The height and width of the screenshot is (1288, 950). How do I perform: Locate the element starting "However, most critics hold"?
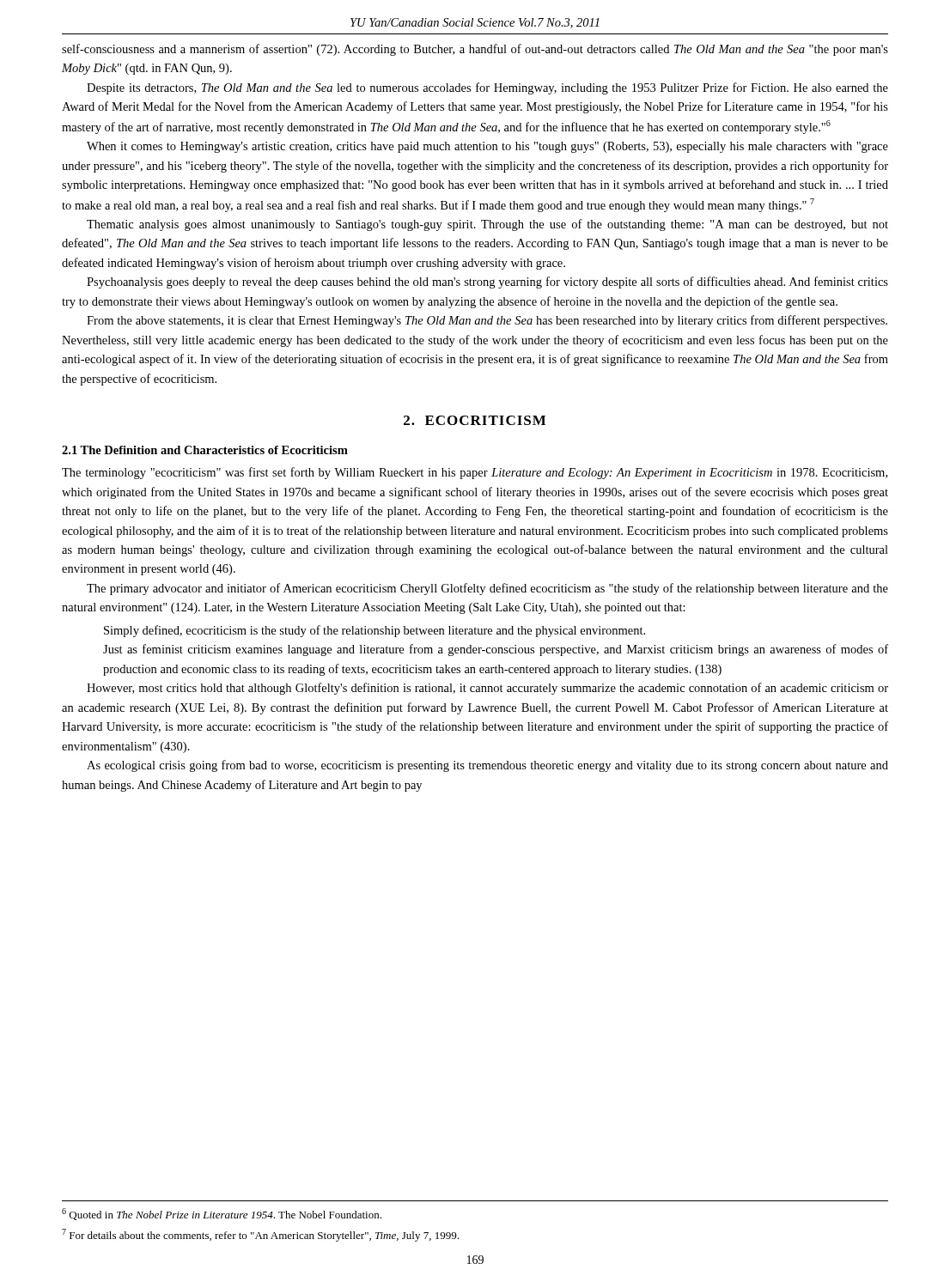point(475,717)
